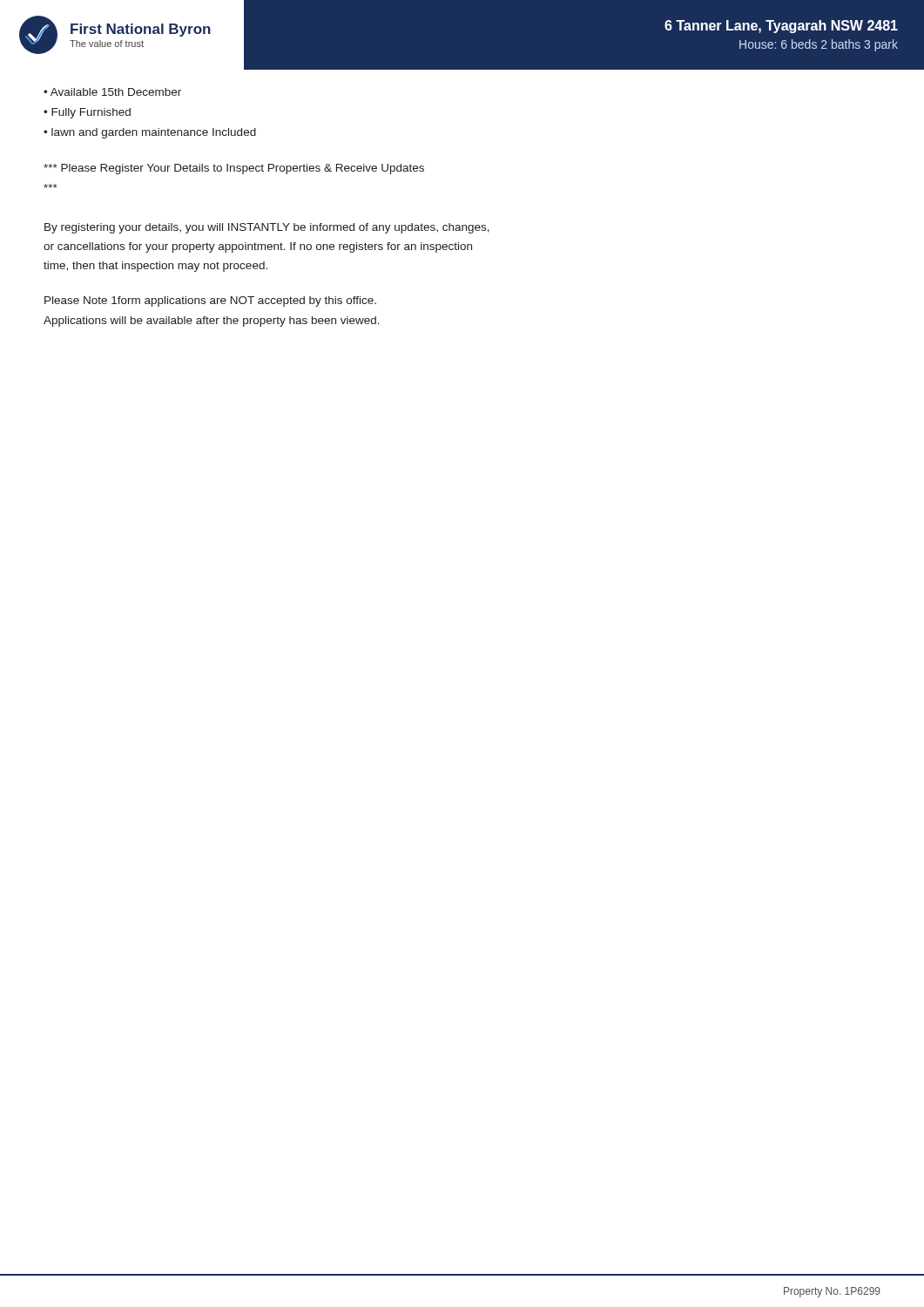
Task: Click on the text block that reads "By registering your details, you will INSTANTLY"
Action: click(267, 246)
